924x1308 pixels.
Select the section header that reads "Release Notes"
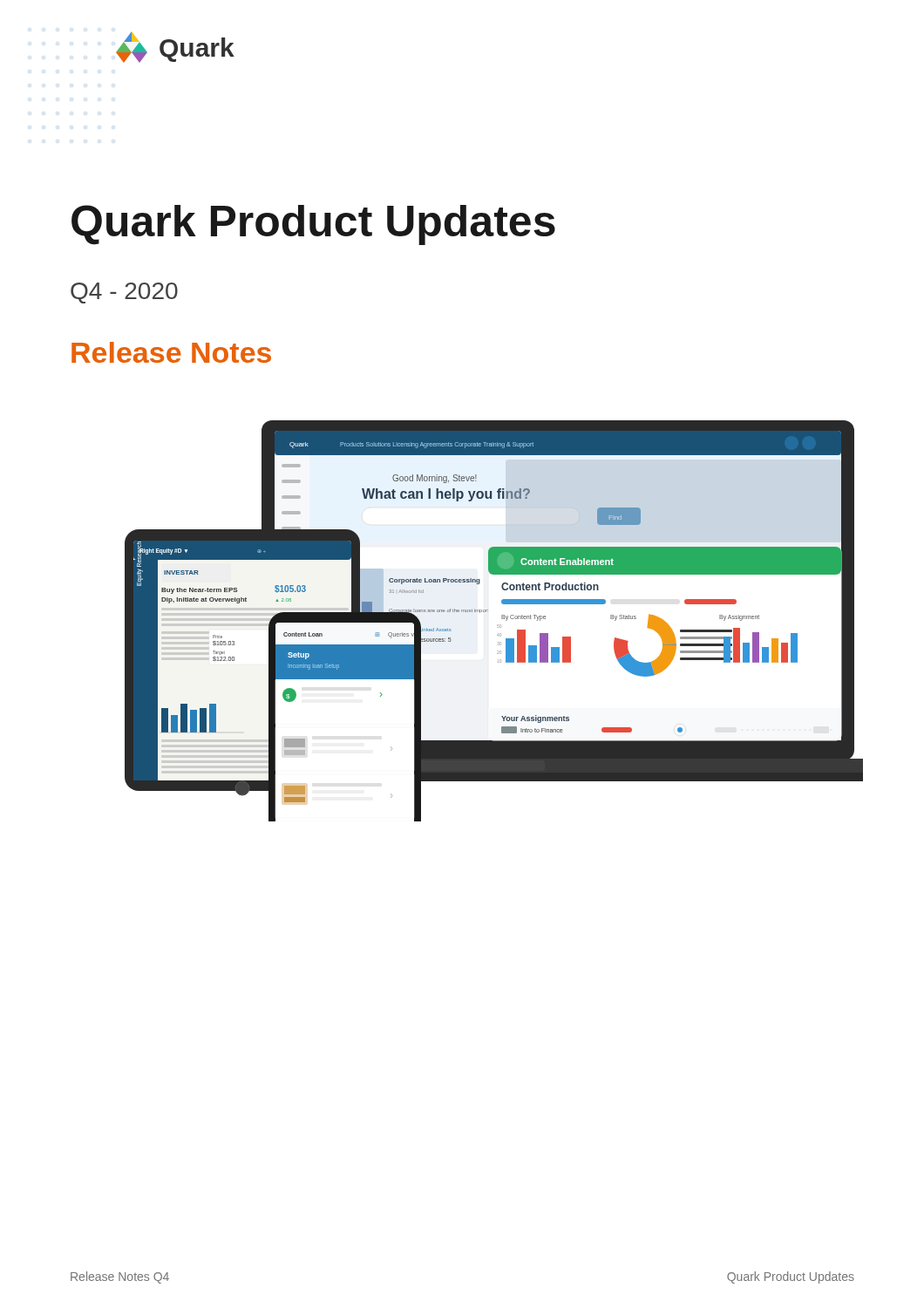pos(171,352)
